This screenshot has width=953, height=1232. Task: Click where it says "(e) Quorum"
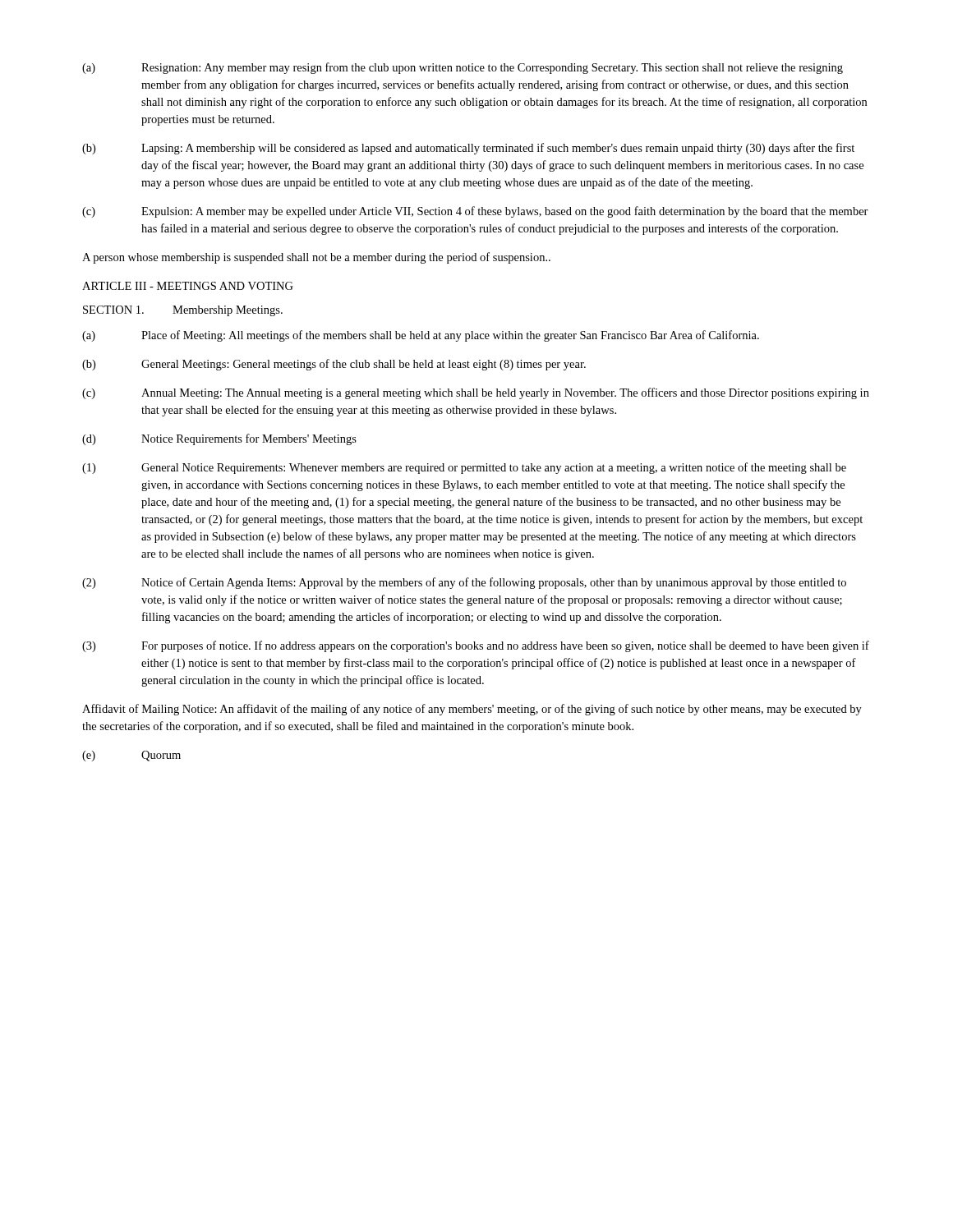pos(87,756)
